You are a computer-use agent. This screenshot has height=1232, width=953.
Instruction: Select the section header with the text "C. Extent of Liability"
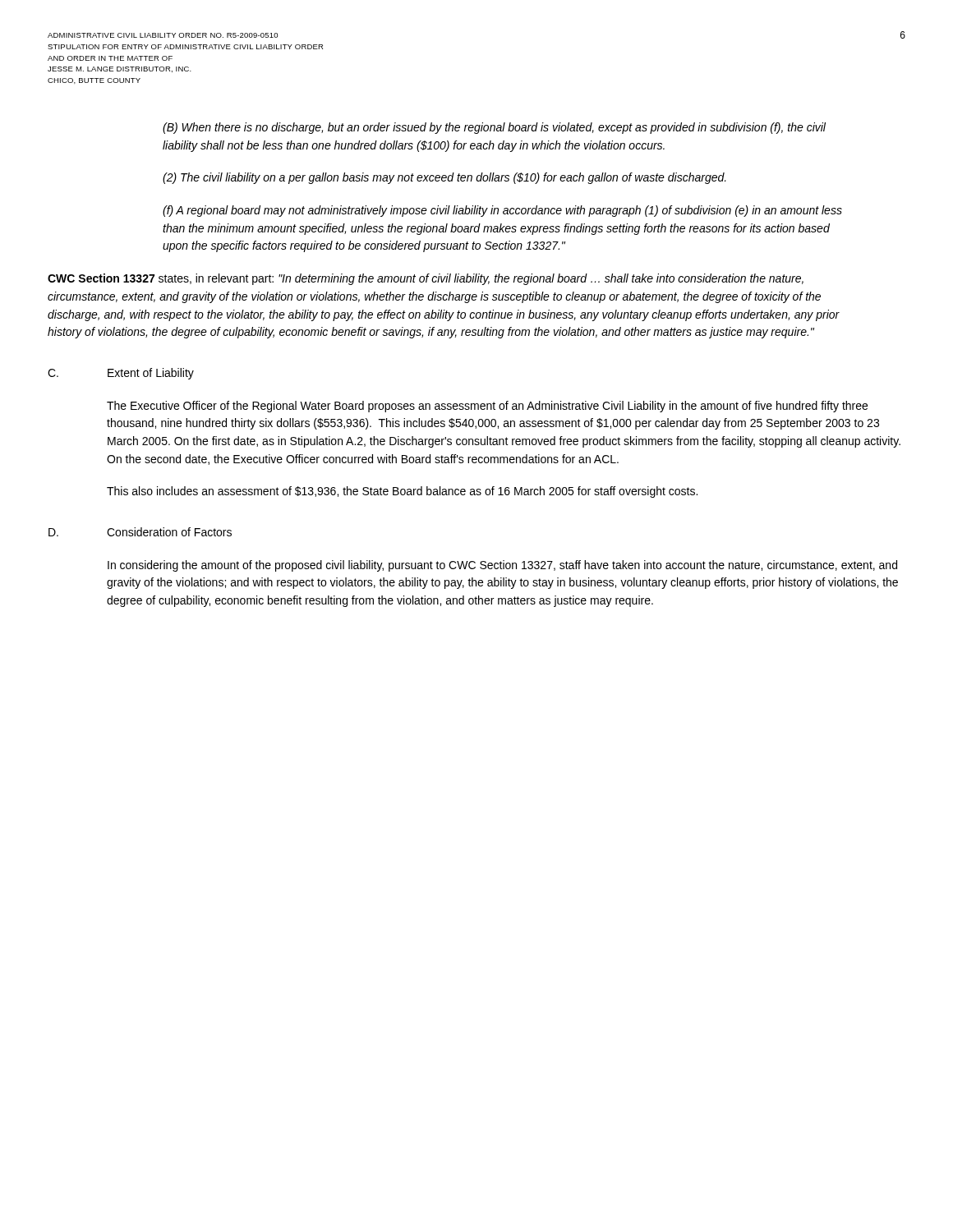click(121, 373)
